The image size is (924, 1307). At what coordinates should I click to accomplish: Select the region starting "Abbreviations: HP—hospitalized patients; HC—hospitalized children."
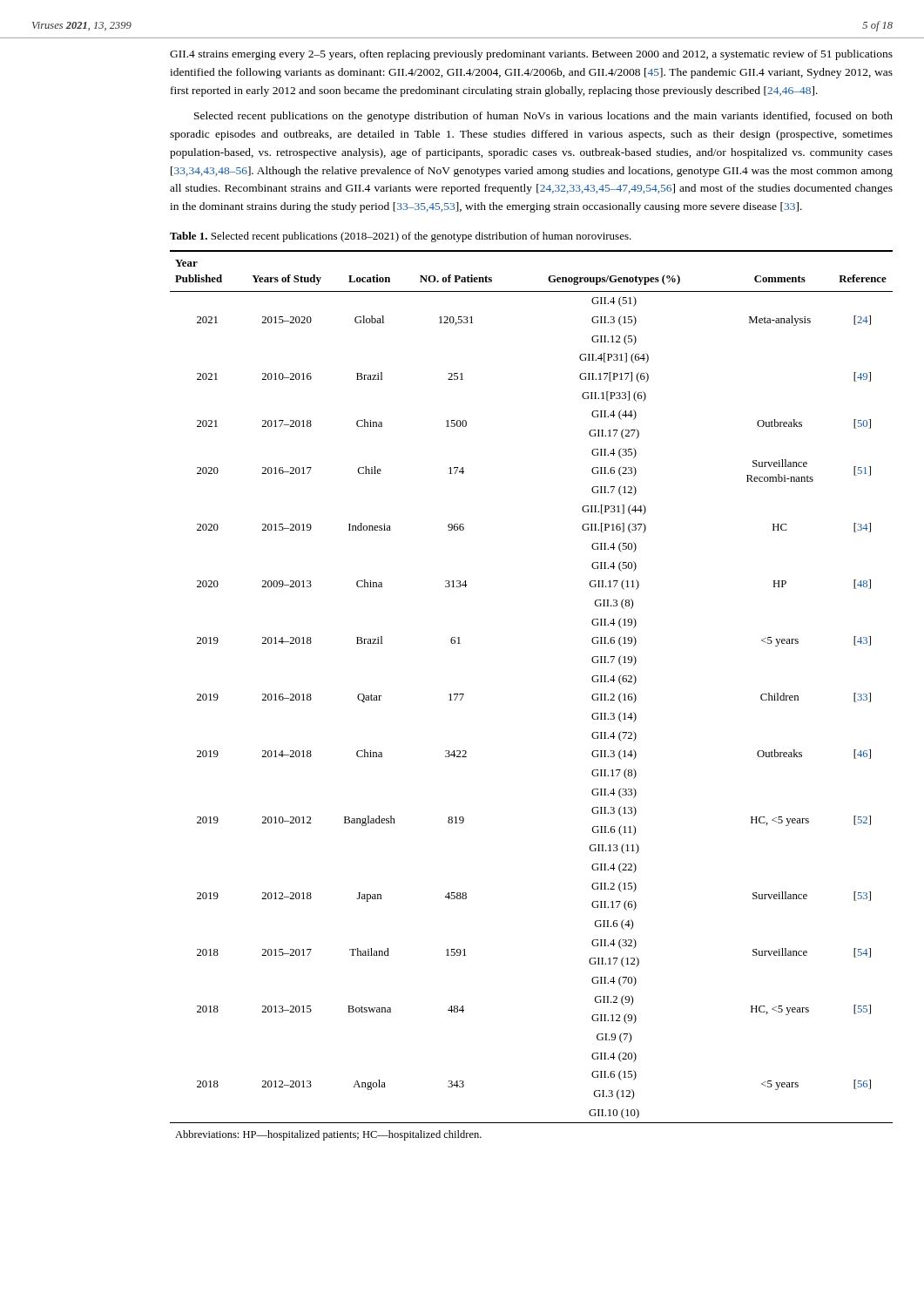[x=328, y=1135]
